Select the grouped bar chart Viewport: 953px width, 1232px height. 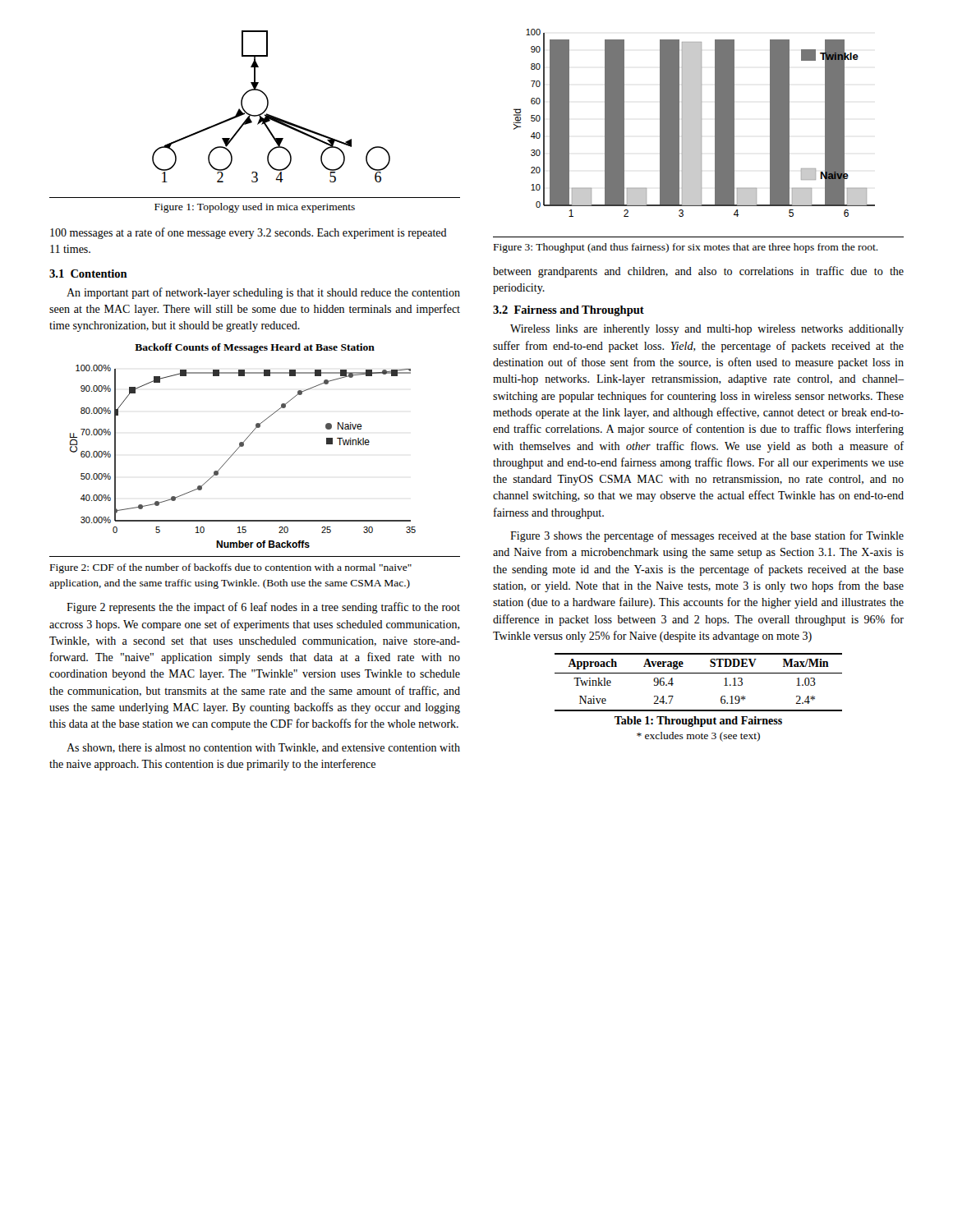pos(698,129)
